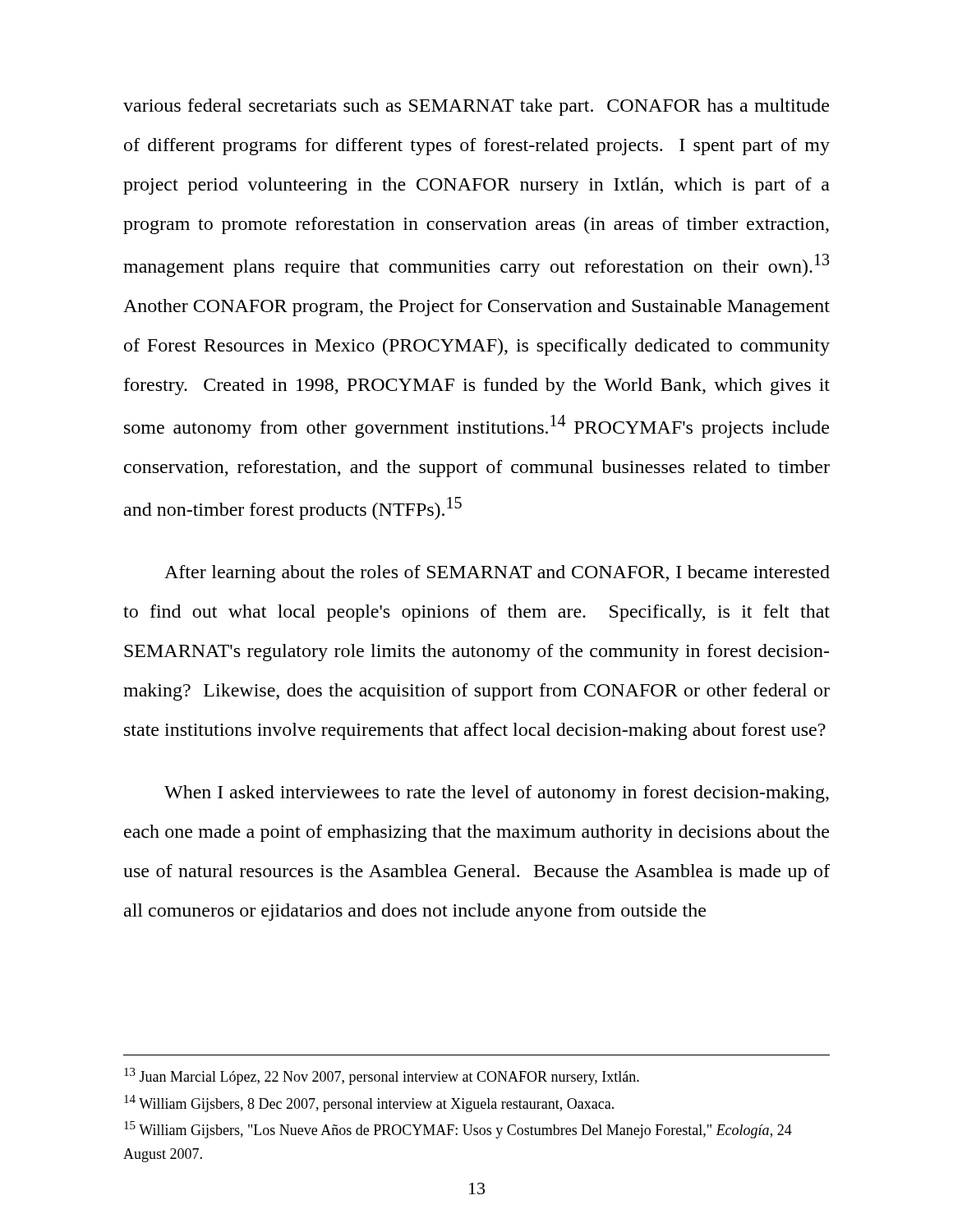953x1232 pixels.
Task: Locate the block of text that opens with "When I asked interviewees to"
Action: [497, 794]
